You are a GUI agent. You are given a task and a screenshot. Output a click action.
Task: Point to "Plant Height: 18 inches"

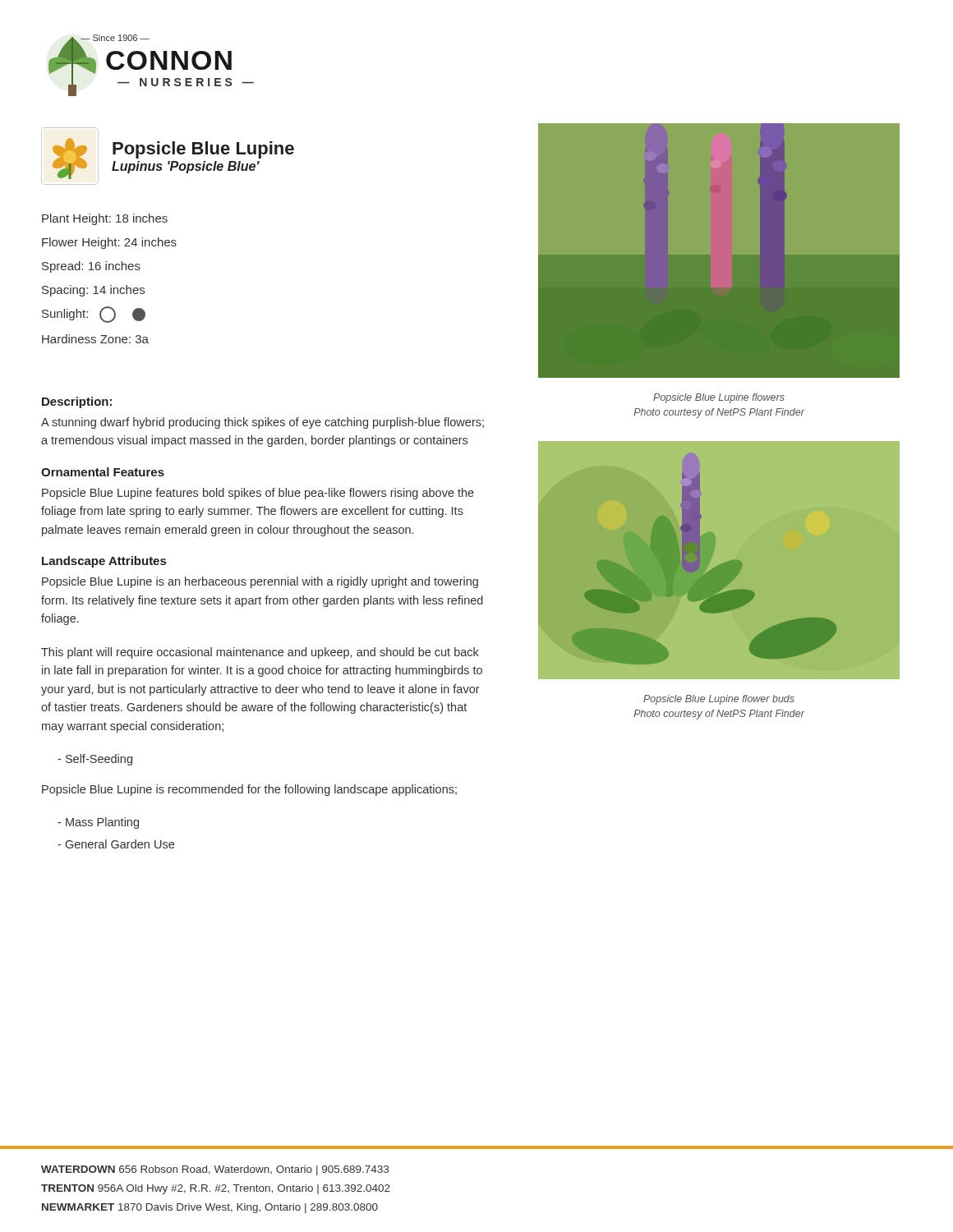tap(104, 218)
